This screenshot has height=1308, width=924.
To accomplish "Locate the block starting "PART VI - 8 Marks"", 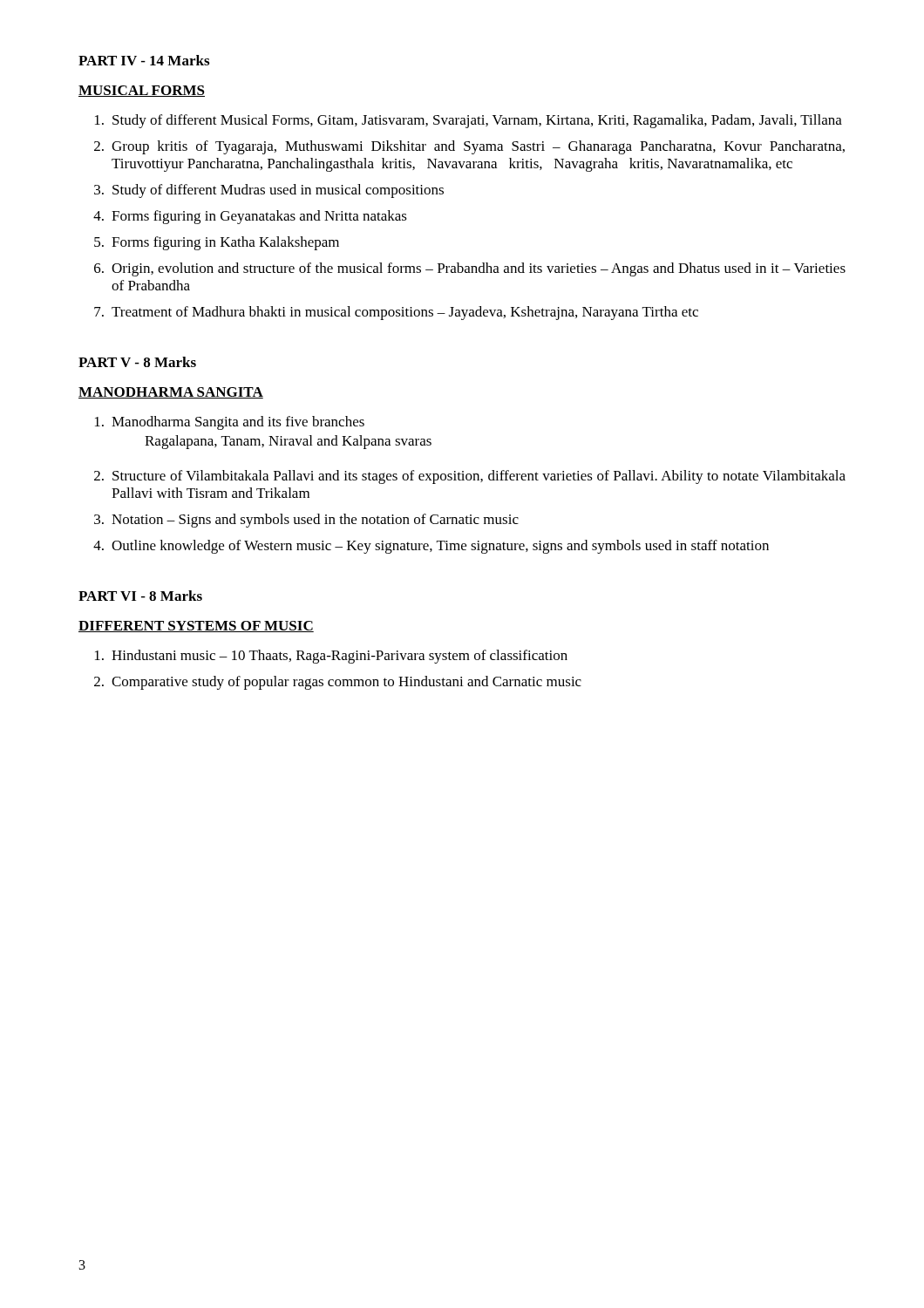I will coord(140,596).
